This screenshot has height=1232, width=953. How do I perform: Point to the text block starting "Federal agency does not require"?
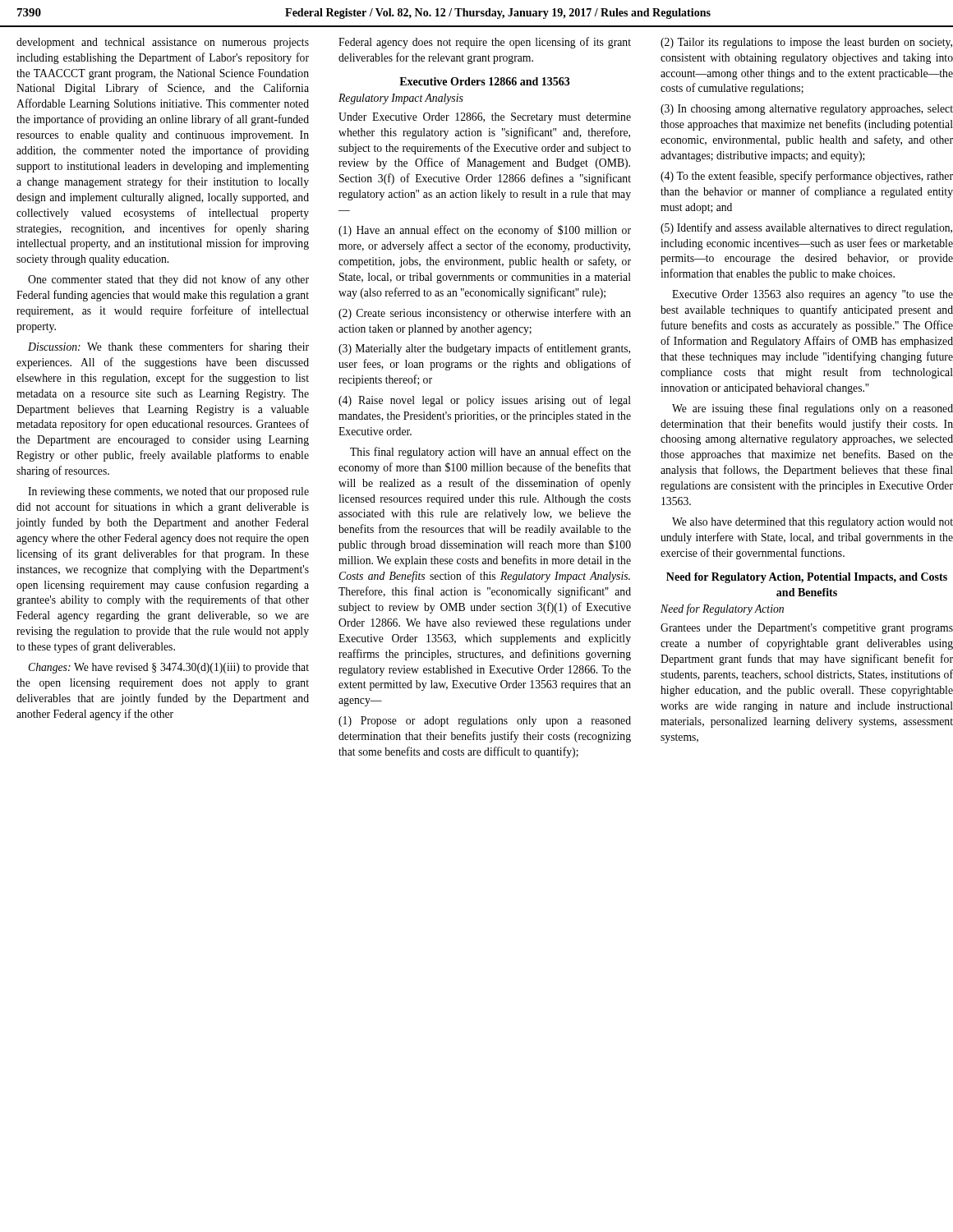coord(485,51)
